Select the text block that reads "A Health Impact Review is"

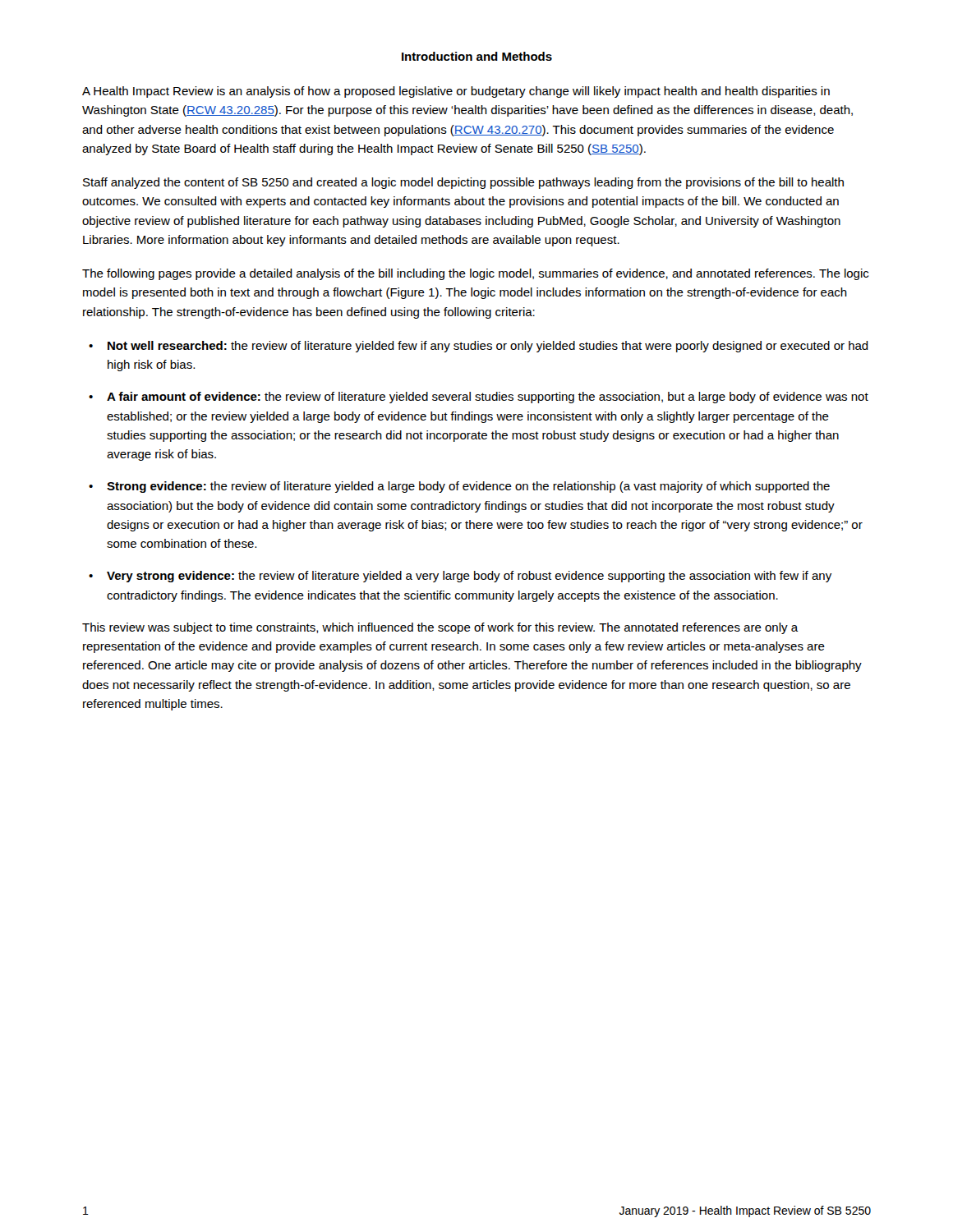(x=468, y=119)
